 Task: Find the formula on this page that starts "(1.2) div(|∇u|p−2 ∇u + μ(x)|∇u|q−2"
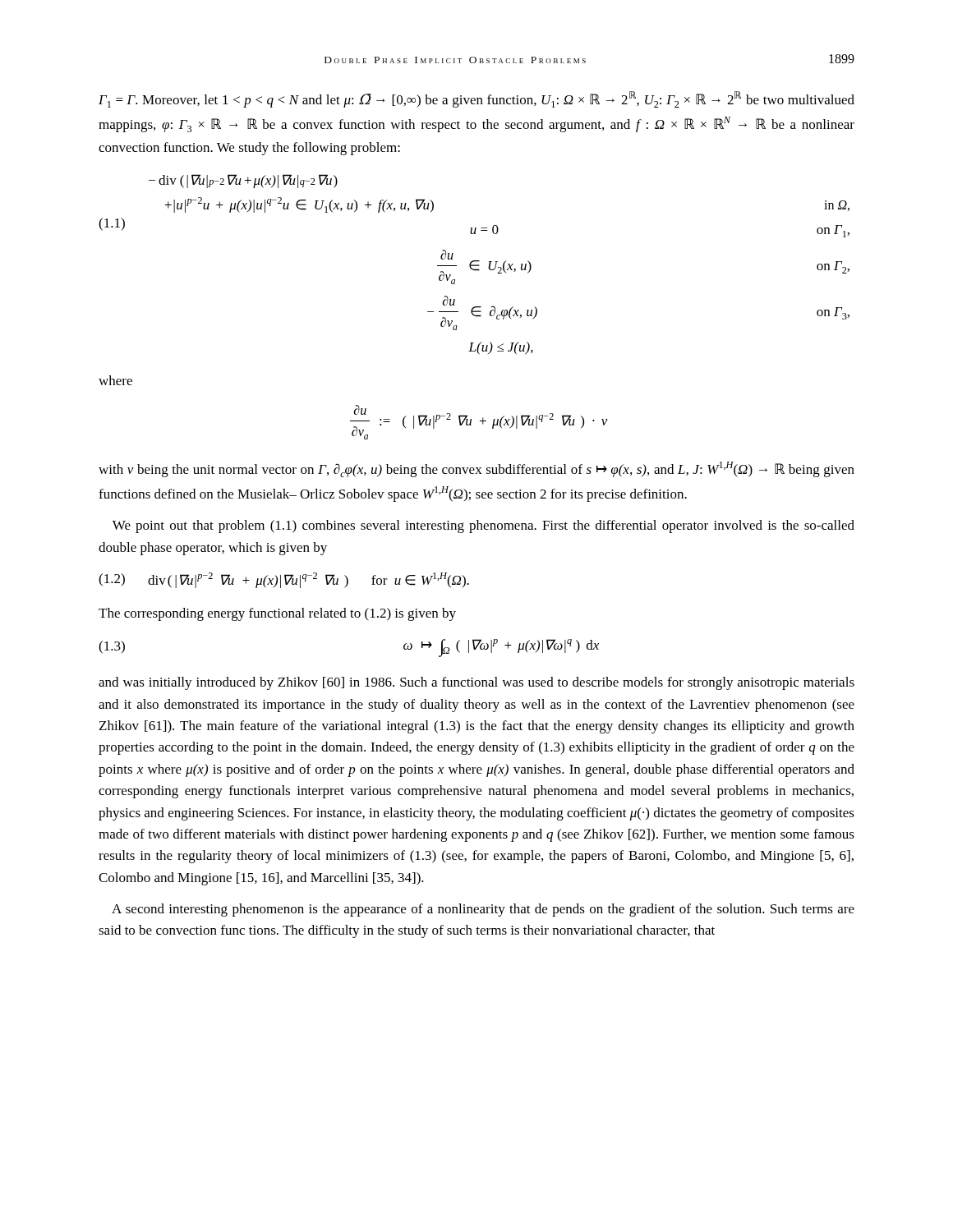coord(476,580)
